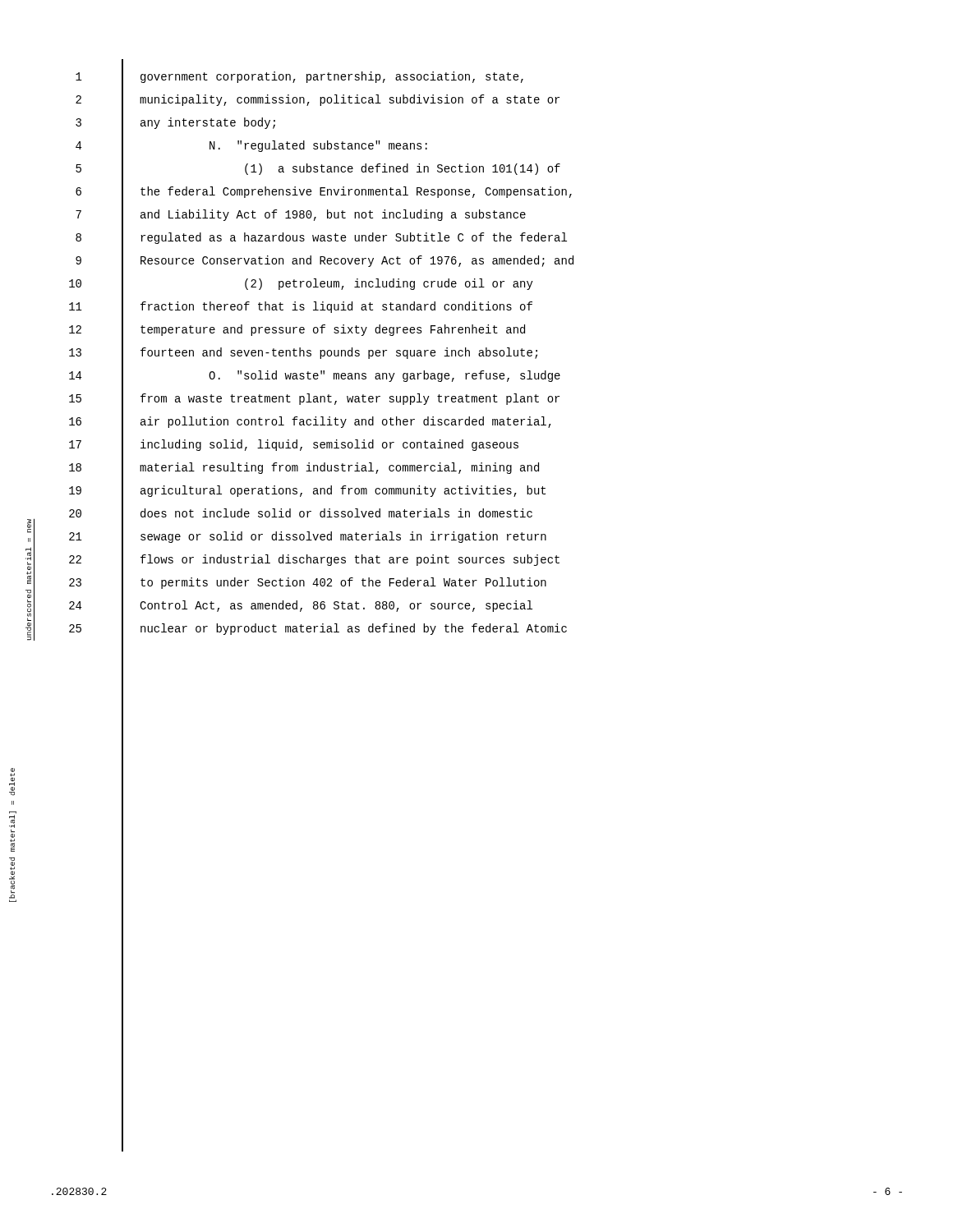Select the element starting "municipality, commission, political subdivision of a state"
Viewport: 953px width, 1232px height.
pos(501,100)
